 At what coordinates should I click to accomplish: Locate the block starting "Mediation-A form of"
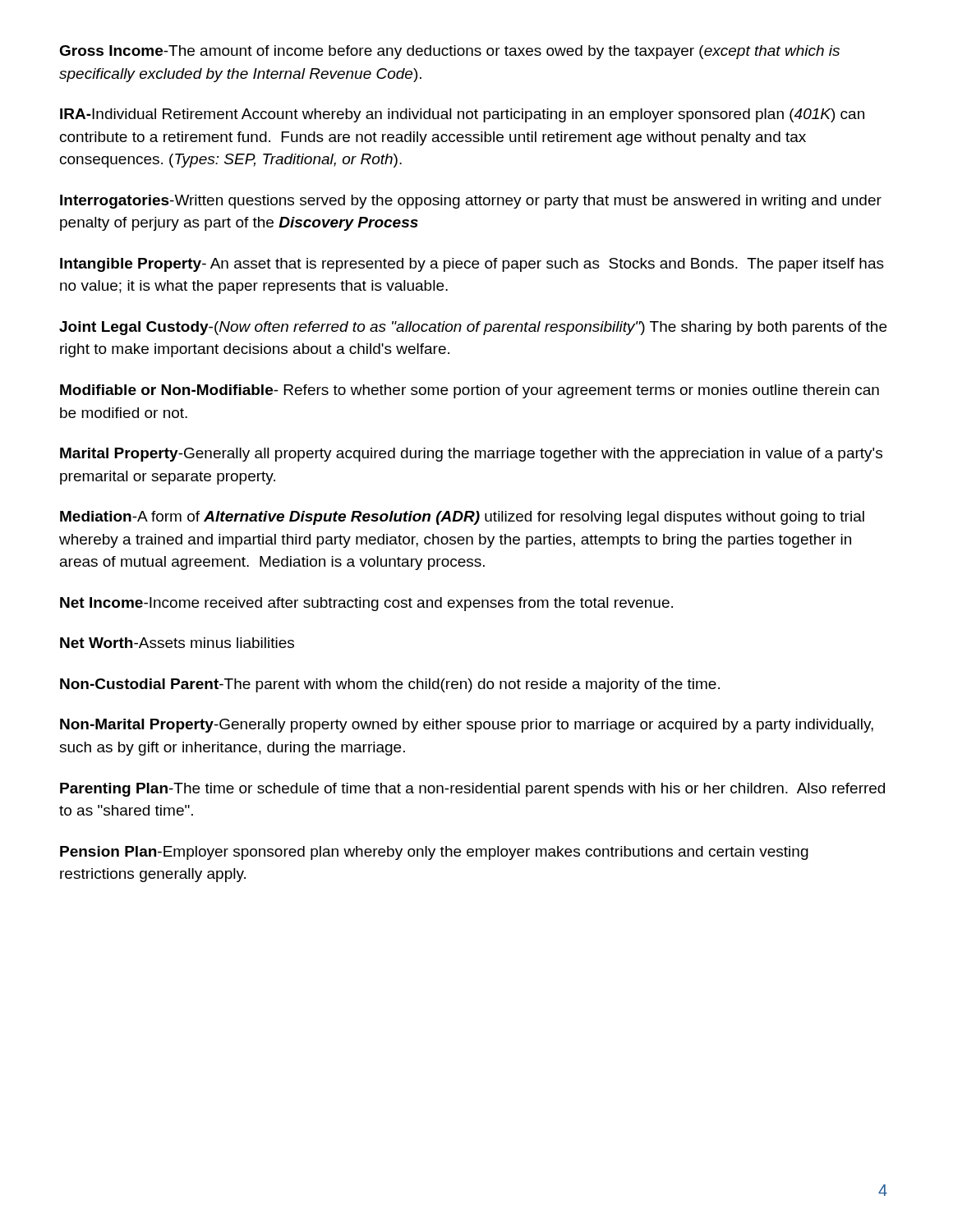pos(462,539)
